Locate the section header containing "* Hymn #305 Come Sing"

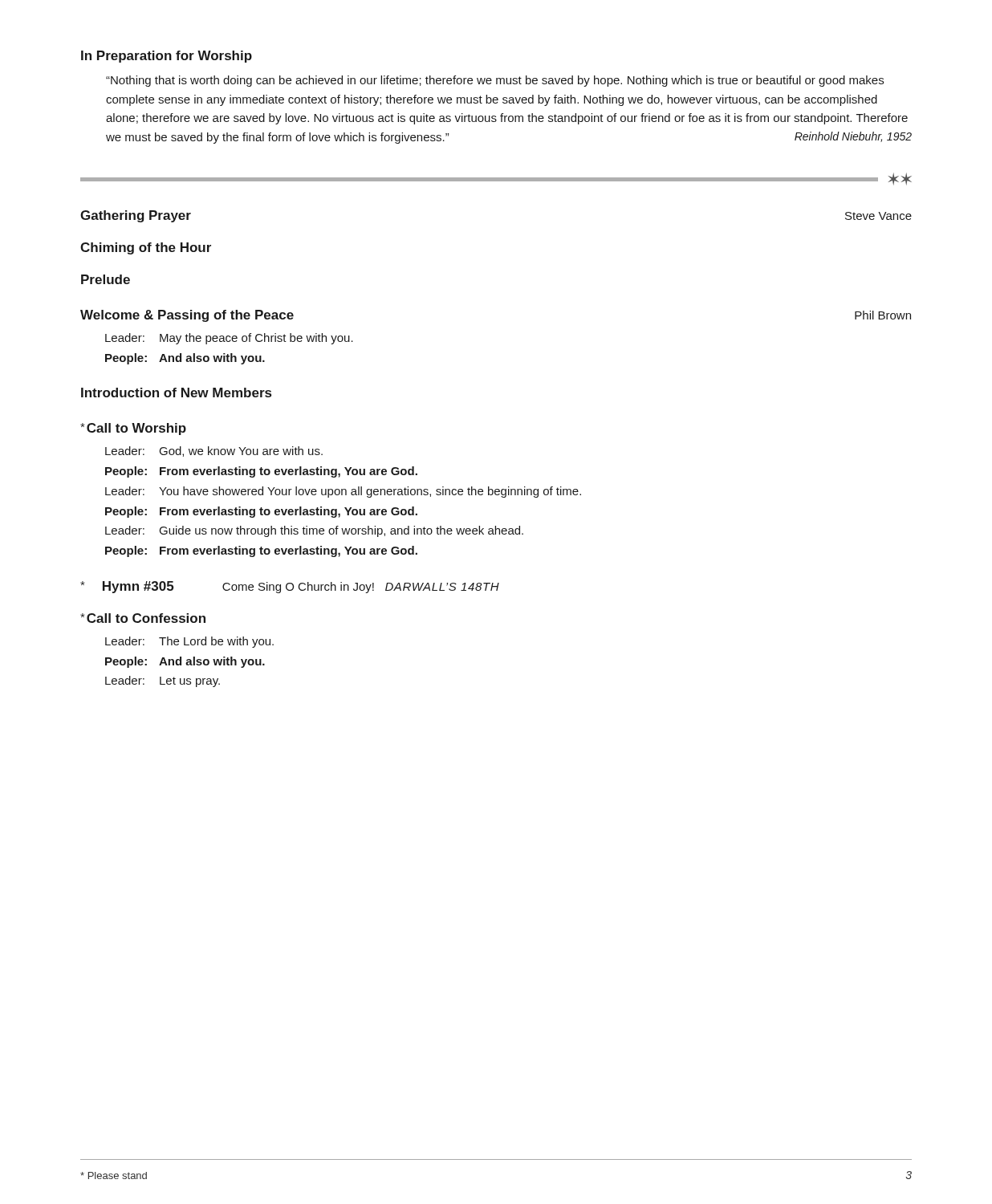tap(290, 587)
